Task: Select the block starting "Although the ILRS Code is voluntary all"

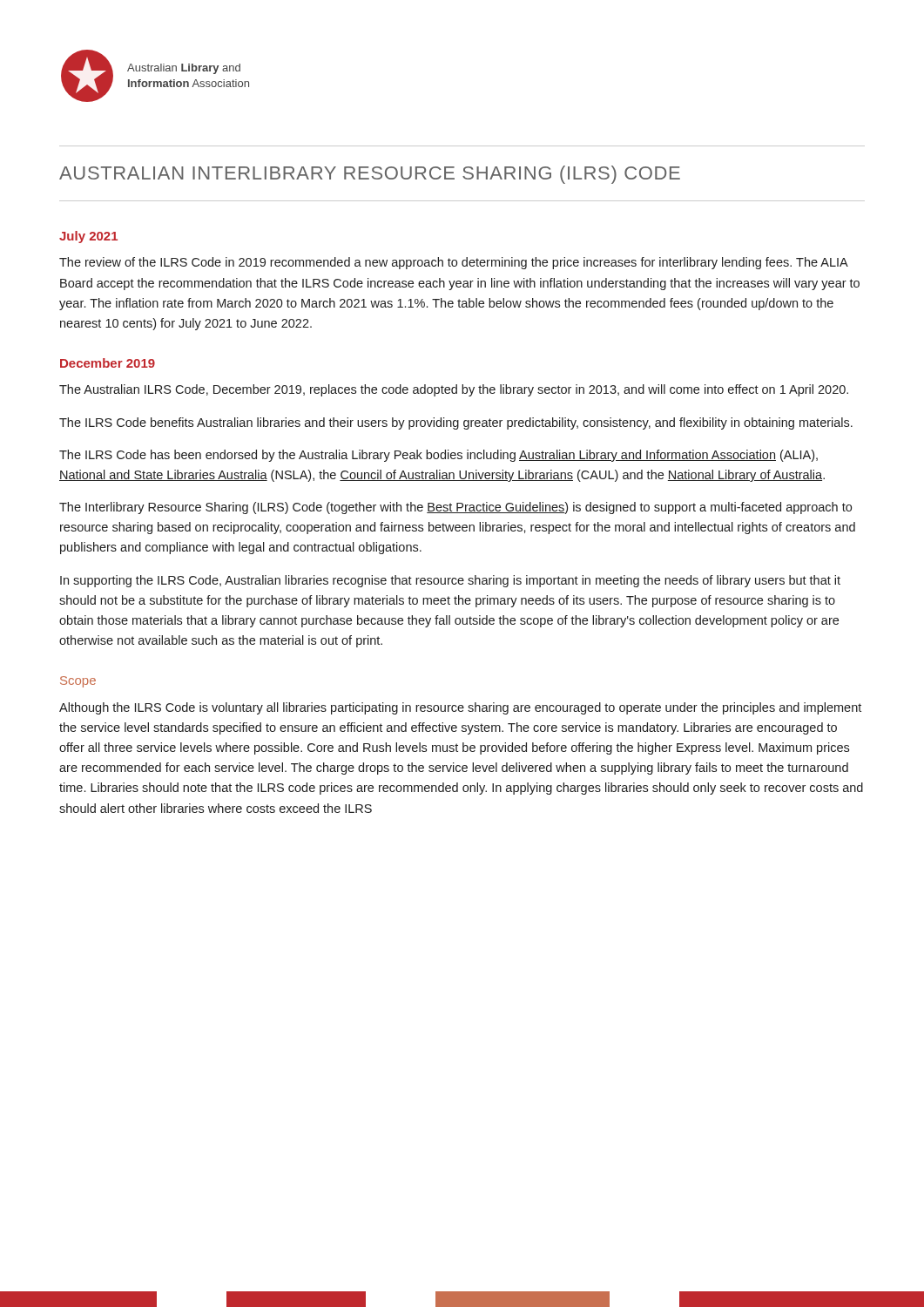Action: [461, 758]
